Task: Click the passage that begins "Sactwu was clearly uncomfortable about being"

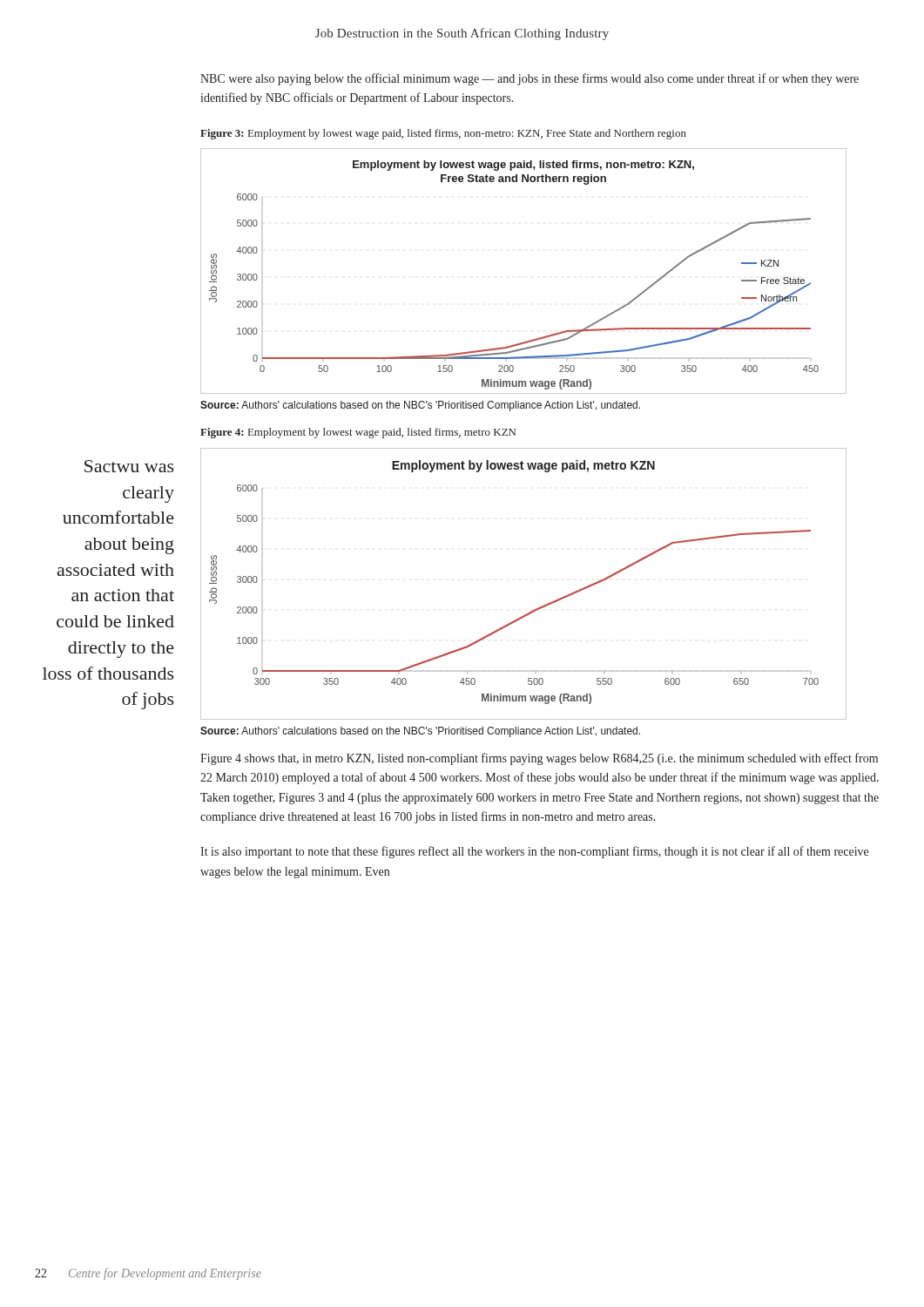Action: coord(108,582)
